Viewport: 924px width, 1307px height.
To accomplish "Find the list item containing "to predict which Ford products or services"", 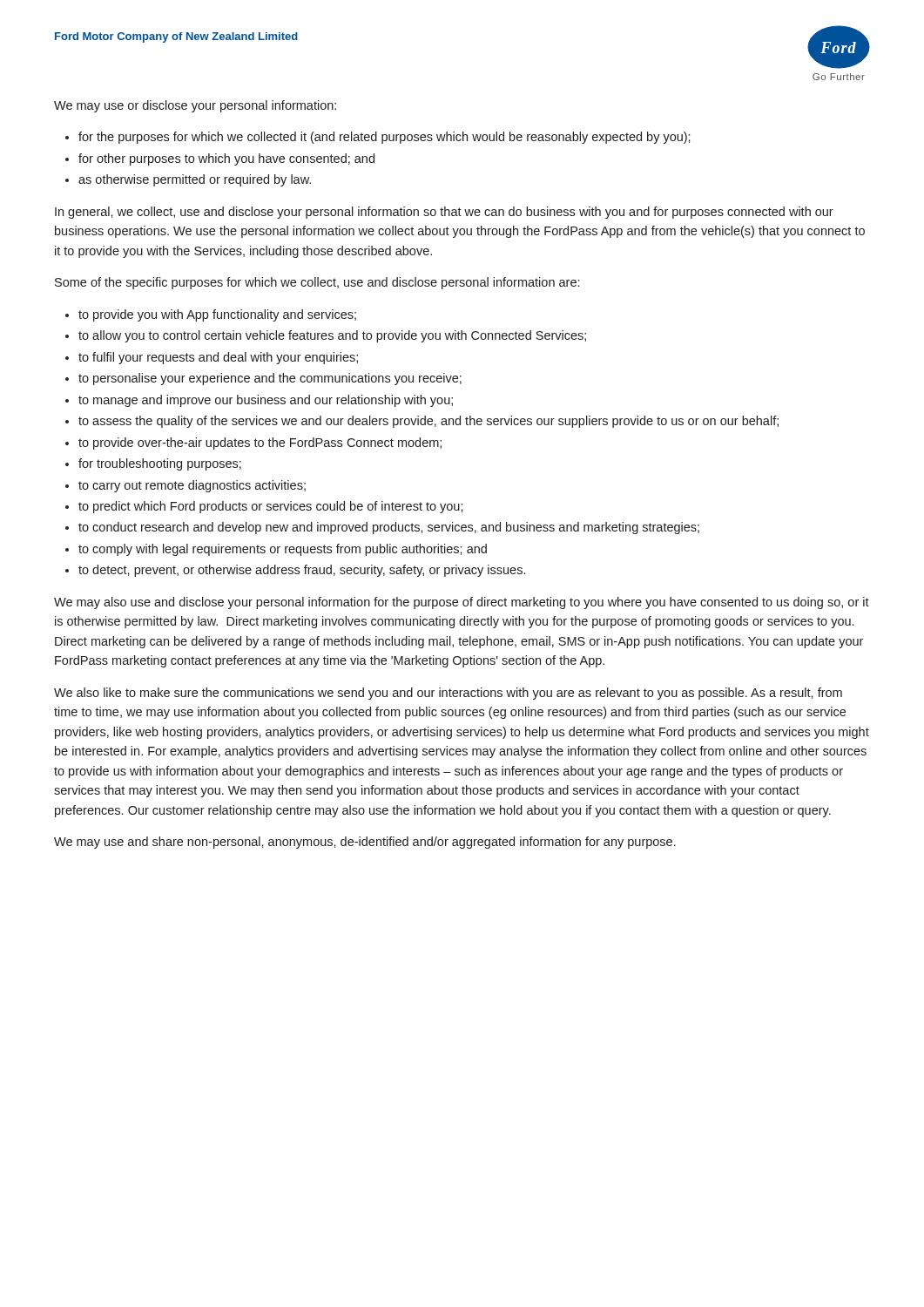I will click(271, 506).
